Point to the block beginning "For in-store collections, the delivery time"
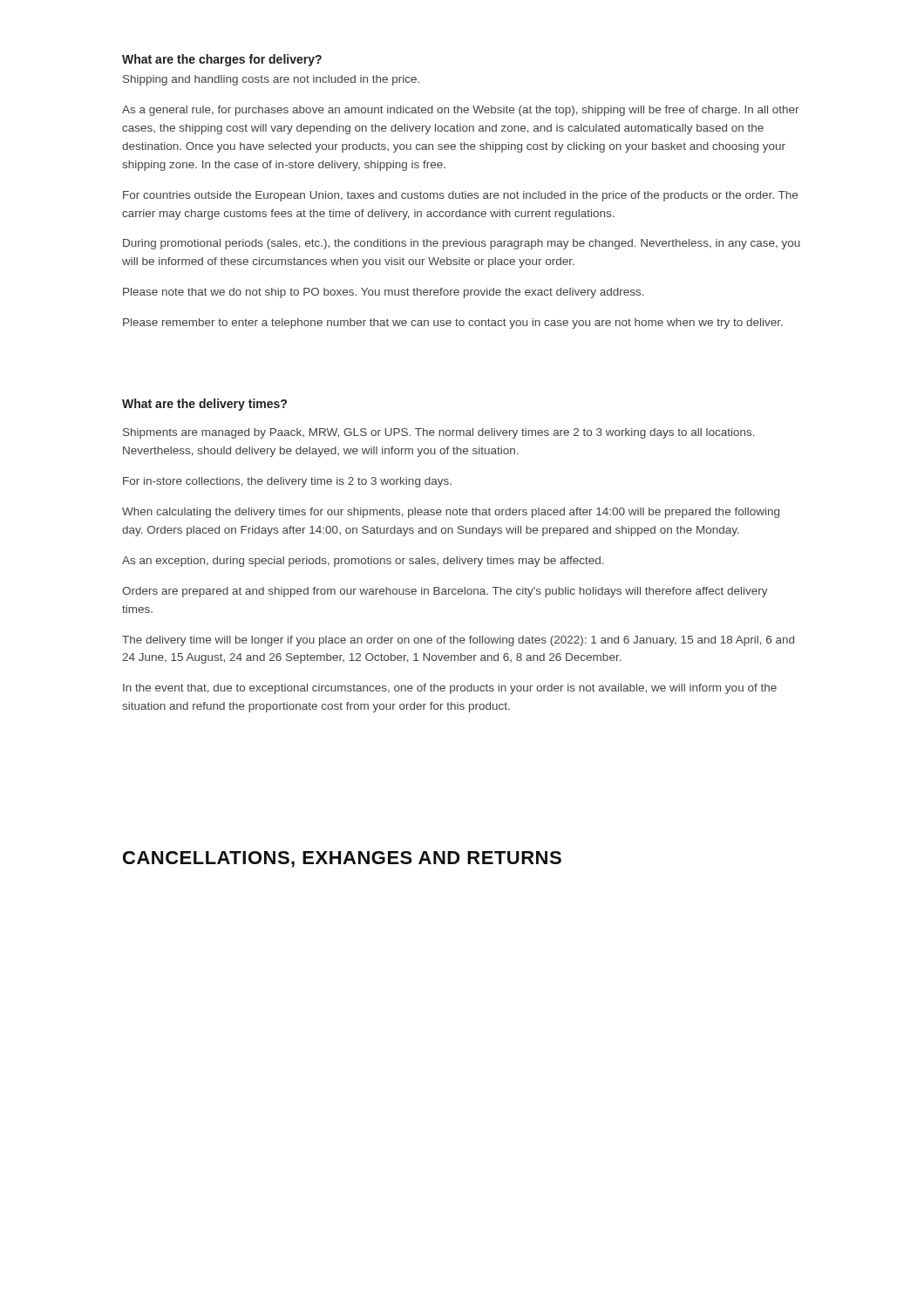This screenshot has height=1308, width=924. [287, 481]
